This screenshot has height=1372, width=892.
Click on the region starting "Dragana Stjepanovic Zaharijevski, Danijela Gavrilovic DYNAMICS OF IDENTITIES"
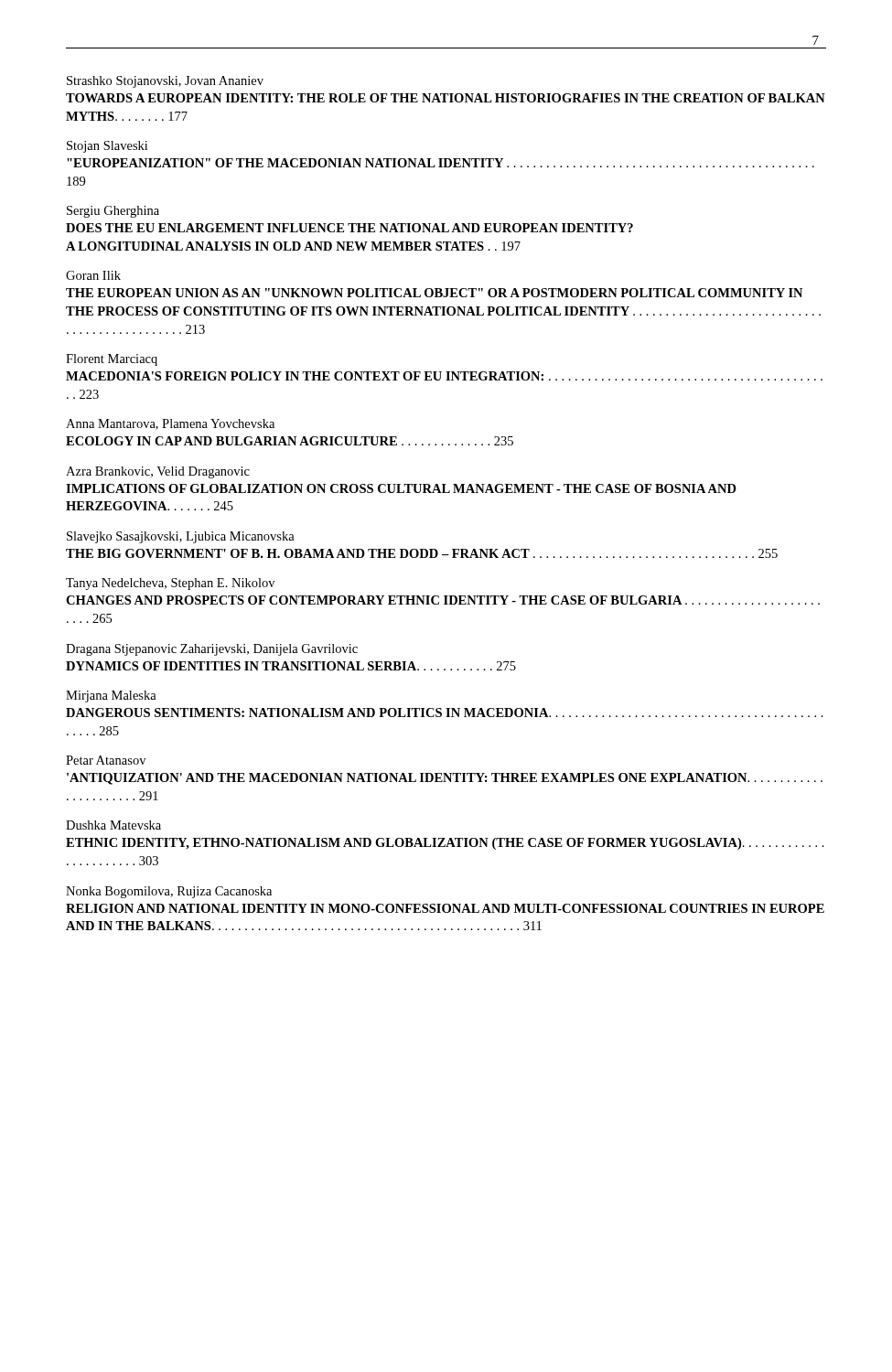(x=446, y=658)
